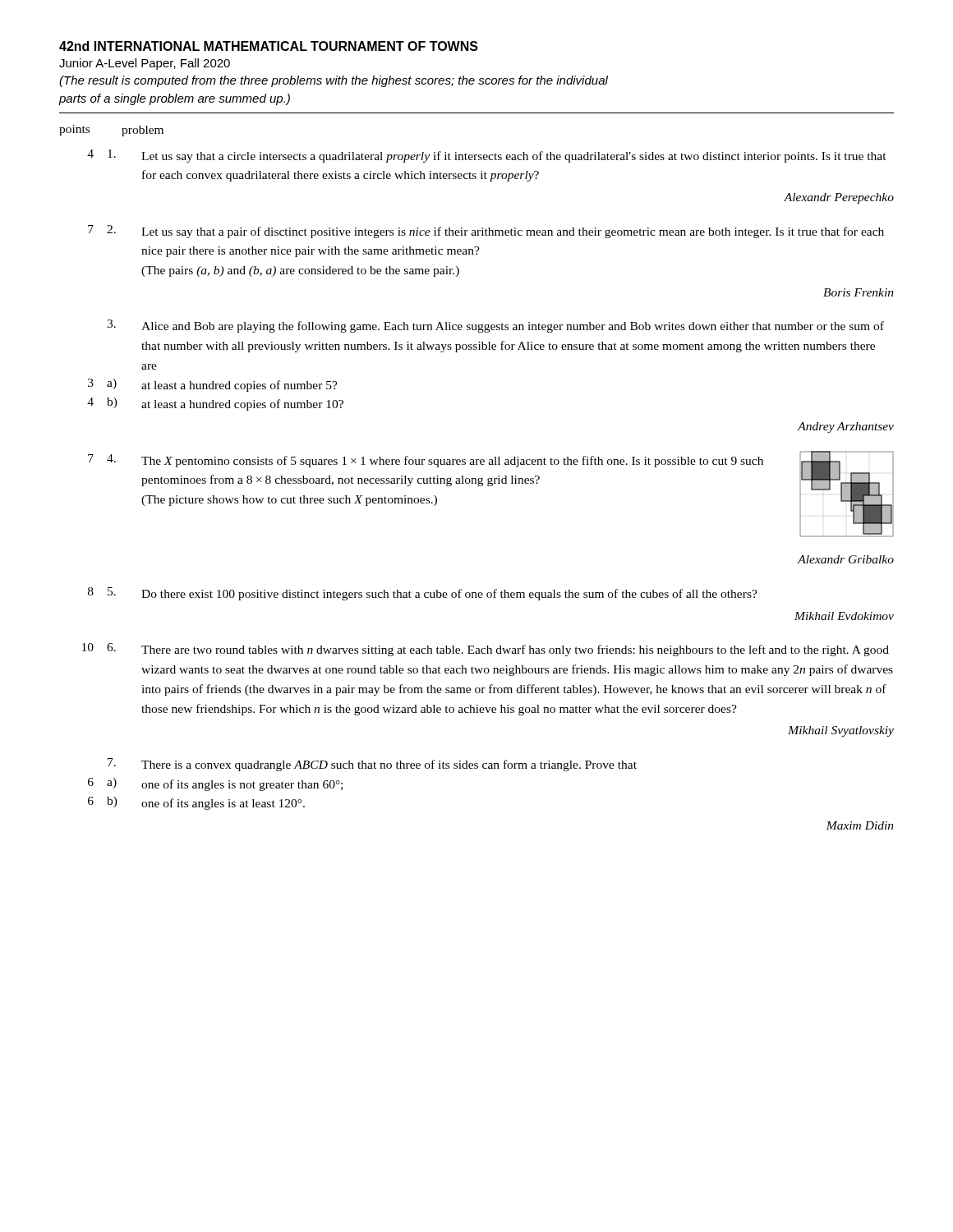Navigate to the element starting "There is a"
Screen dimensions: 1232x953
[x=389, y=764]
